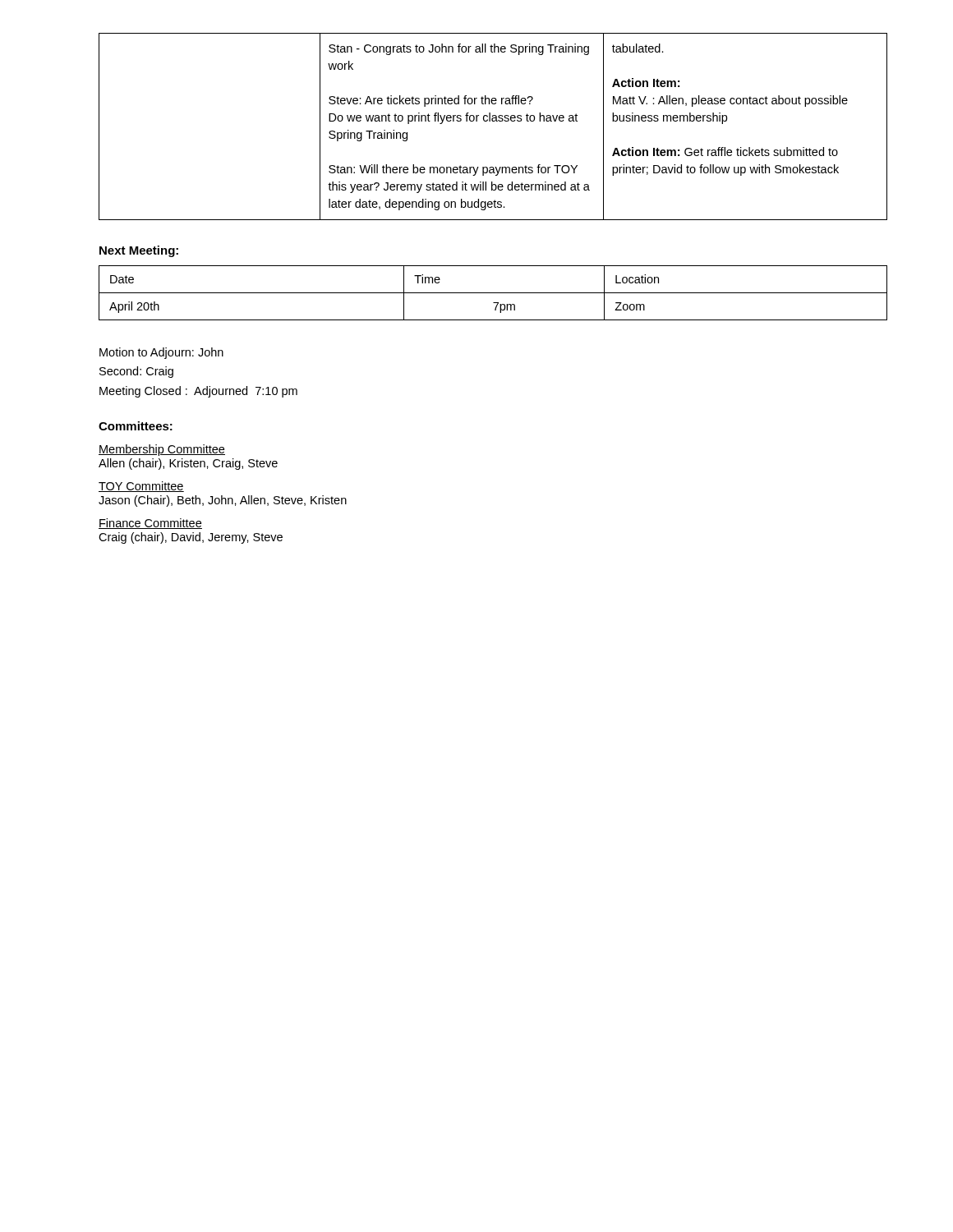The height and width of the screenshot is (1232, 953).
Task: Locate the table with the text "April 20th"
Action: point(493,293)
